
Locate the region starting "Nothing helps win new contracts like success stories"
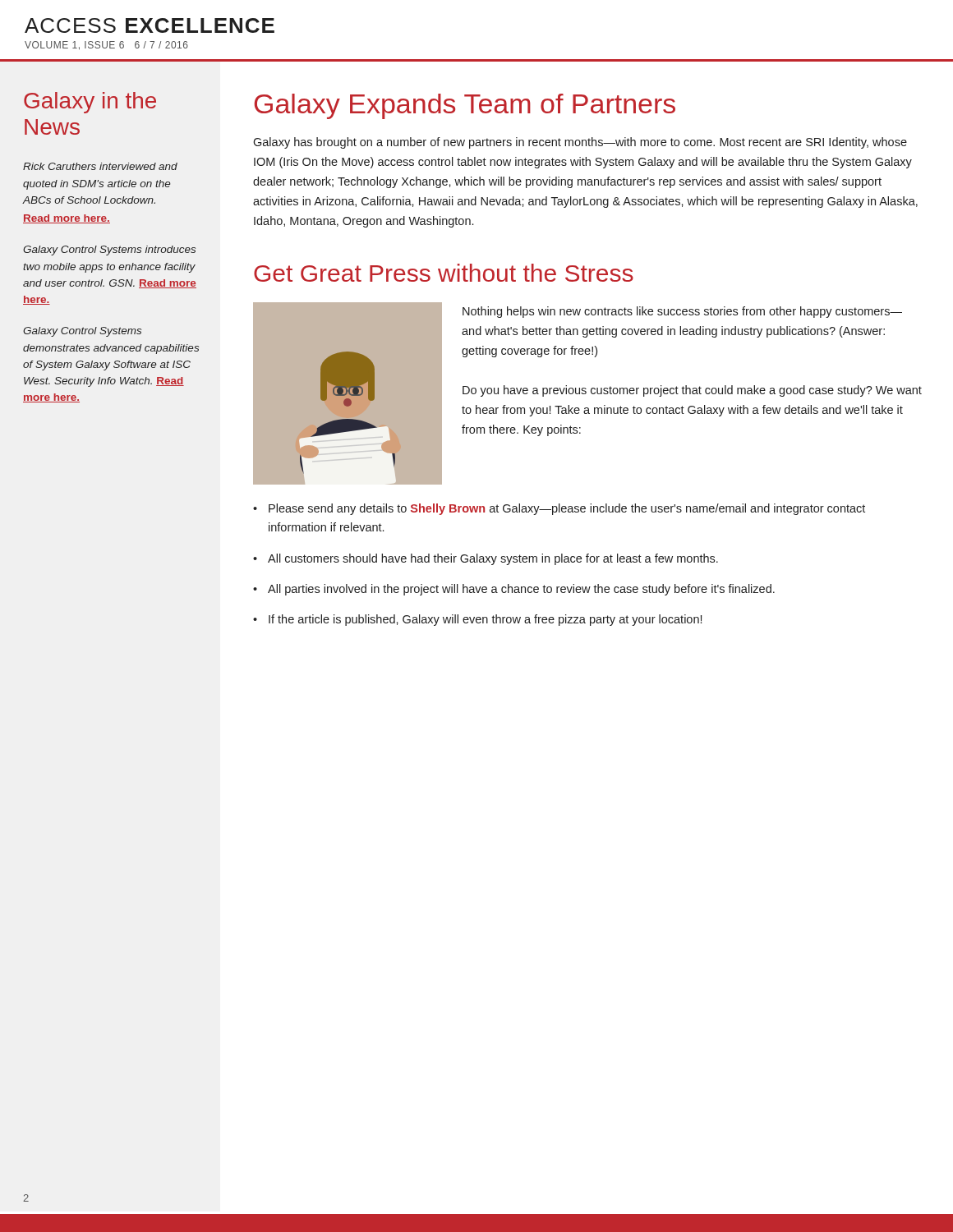click(682, 331)
